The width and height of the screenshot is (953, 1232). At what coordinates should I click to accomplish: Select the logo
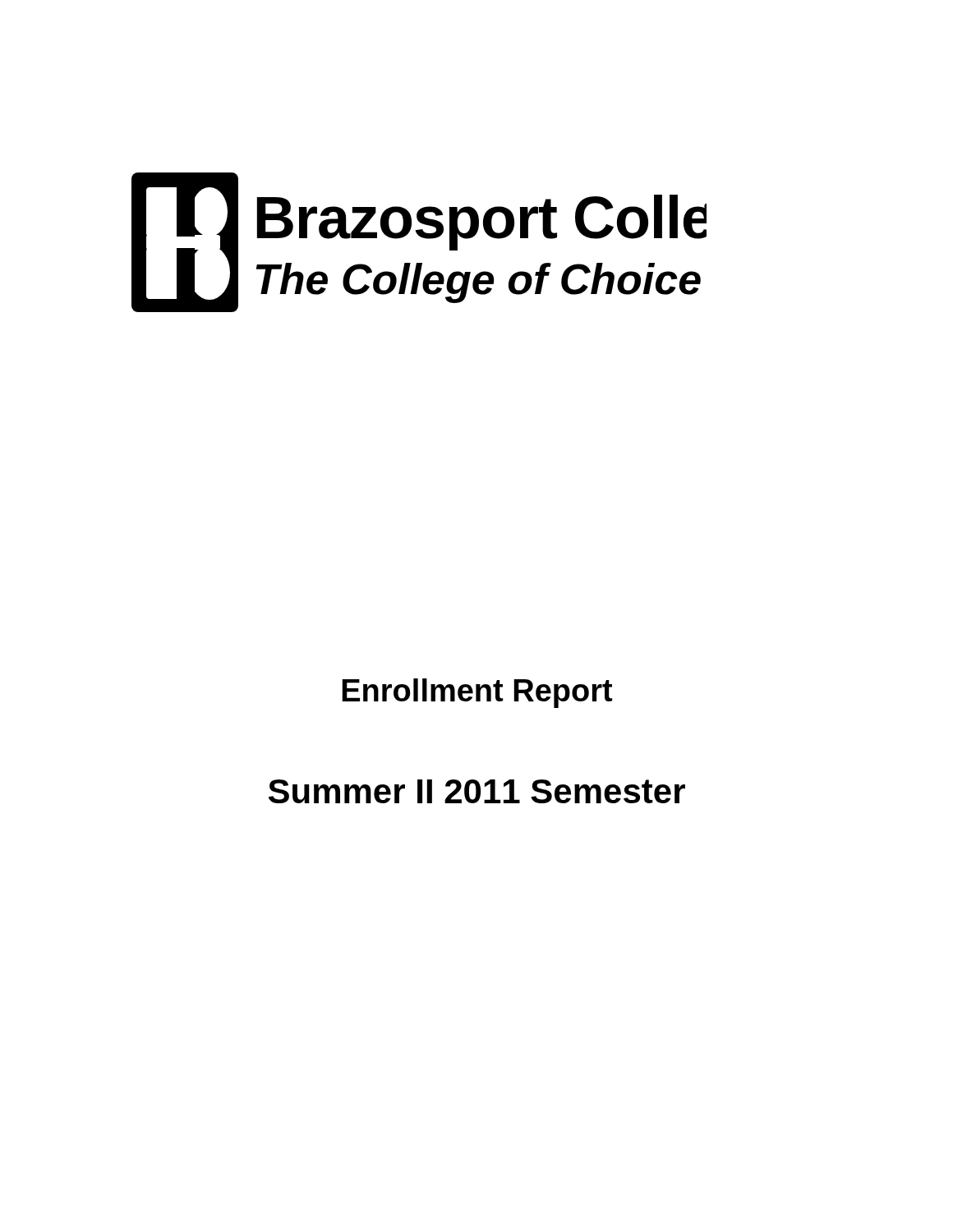pos(419,244)
